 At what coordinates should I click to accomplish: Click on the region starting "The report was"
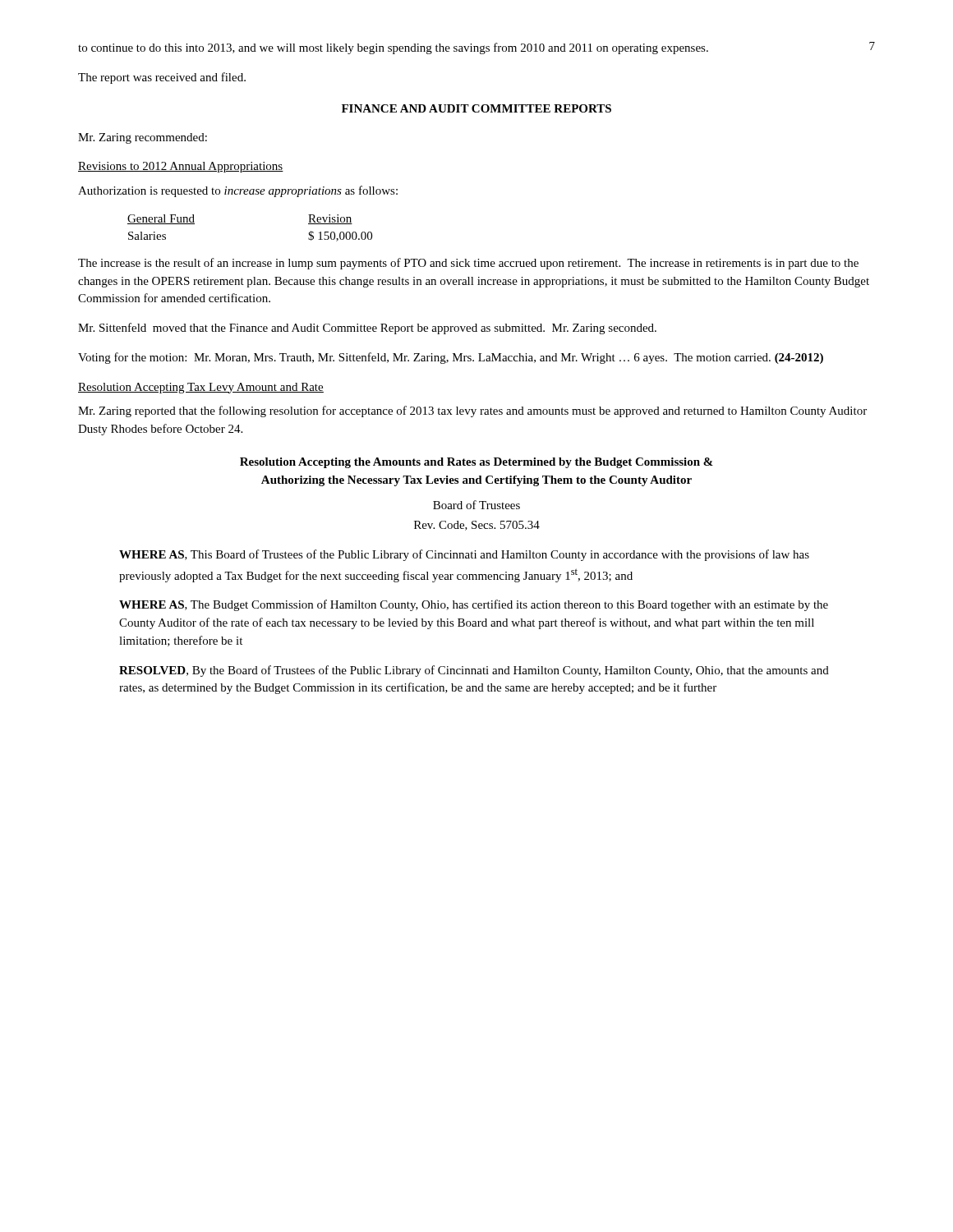[x=162, y=78]
